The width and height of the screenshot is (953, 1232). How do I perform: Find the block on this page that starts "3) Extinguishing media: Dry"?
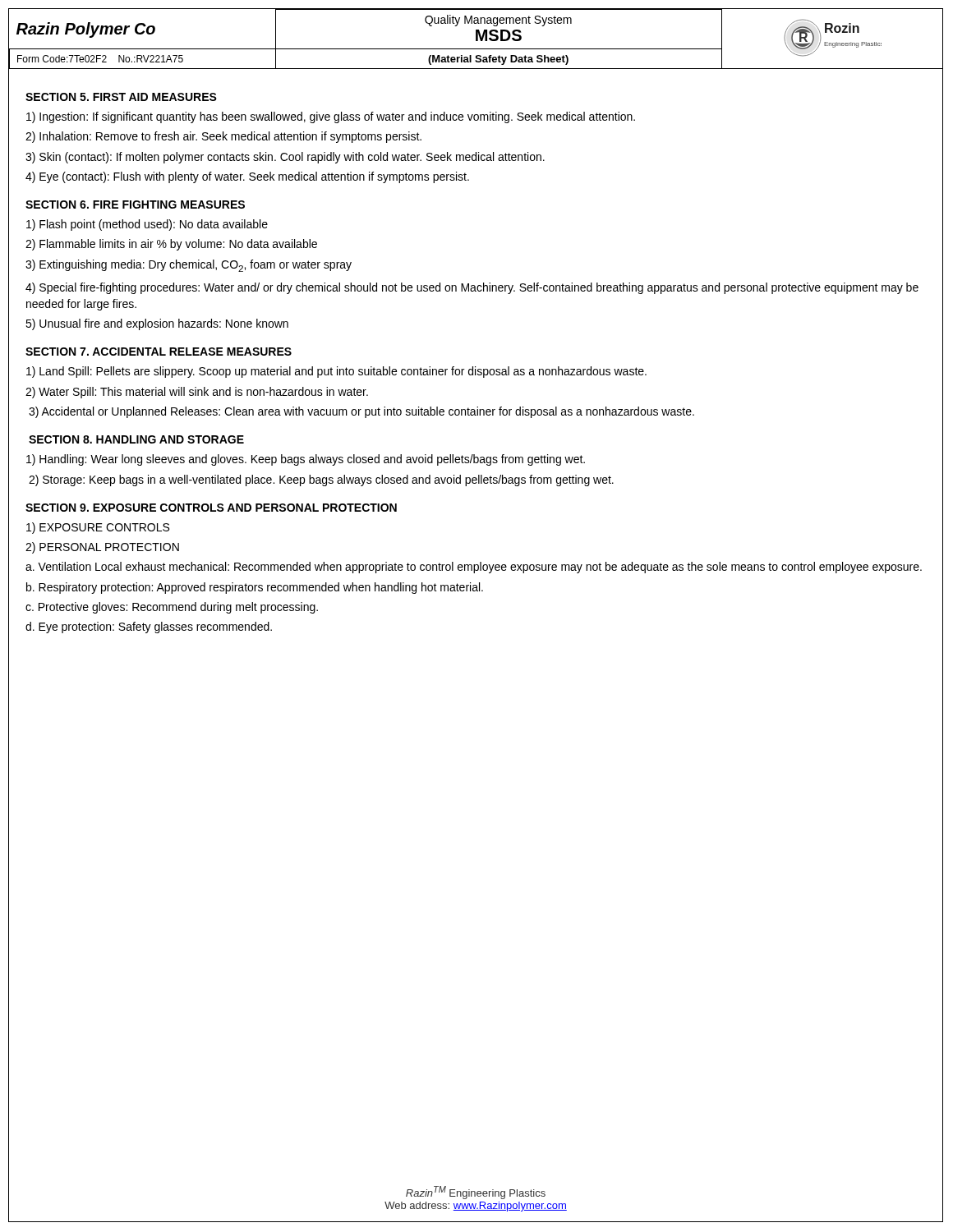[189, 265]
